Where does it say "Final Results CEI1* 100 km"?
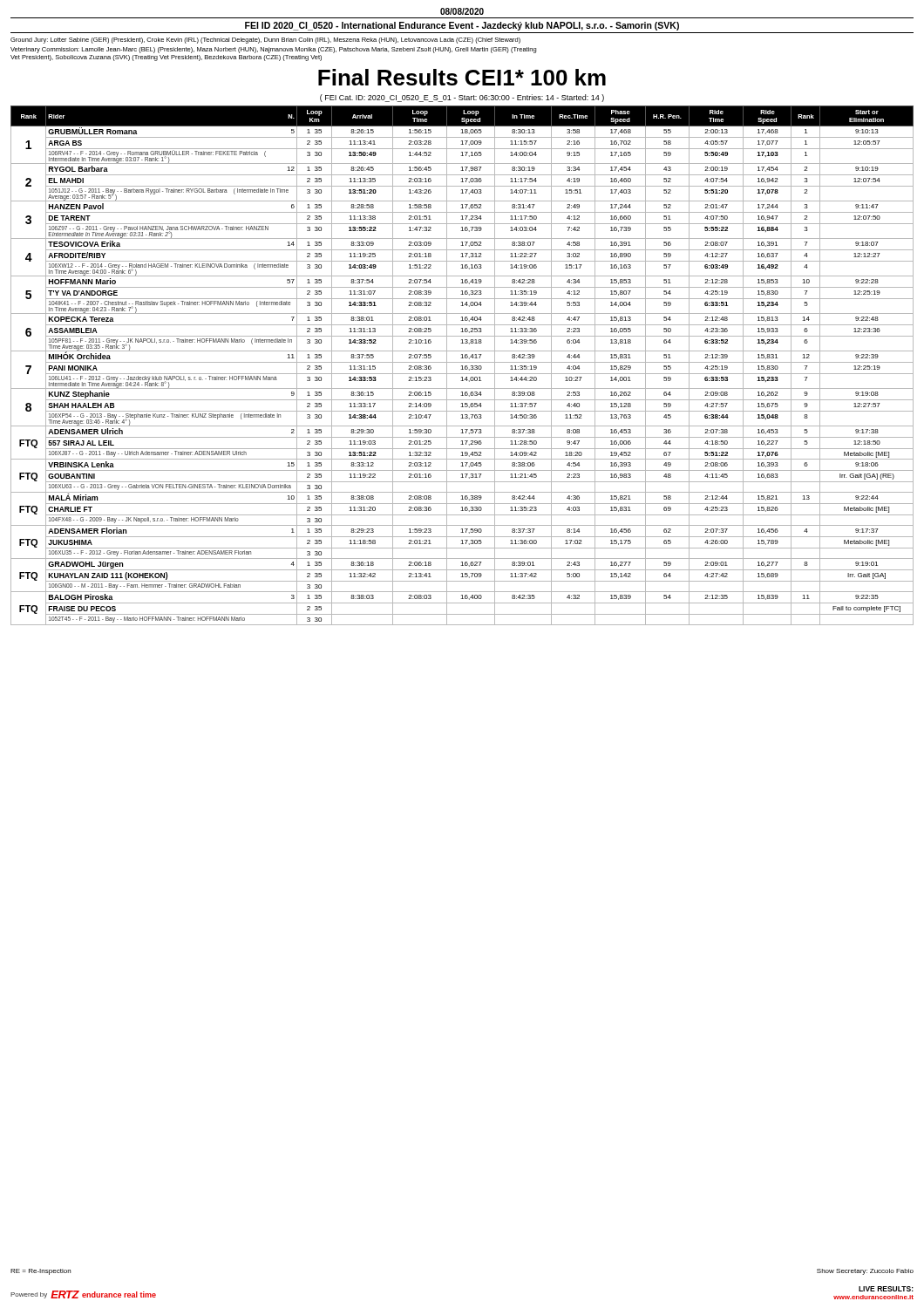The width and height of the screenshot is (924, 1308). (462, 78)
